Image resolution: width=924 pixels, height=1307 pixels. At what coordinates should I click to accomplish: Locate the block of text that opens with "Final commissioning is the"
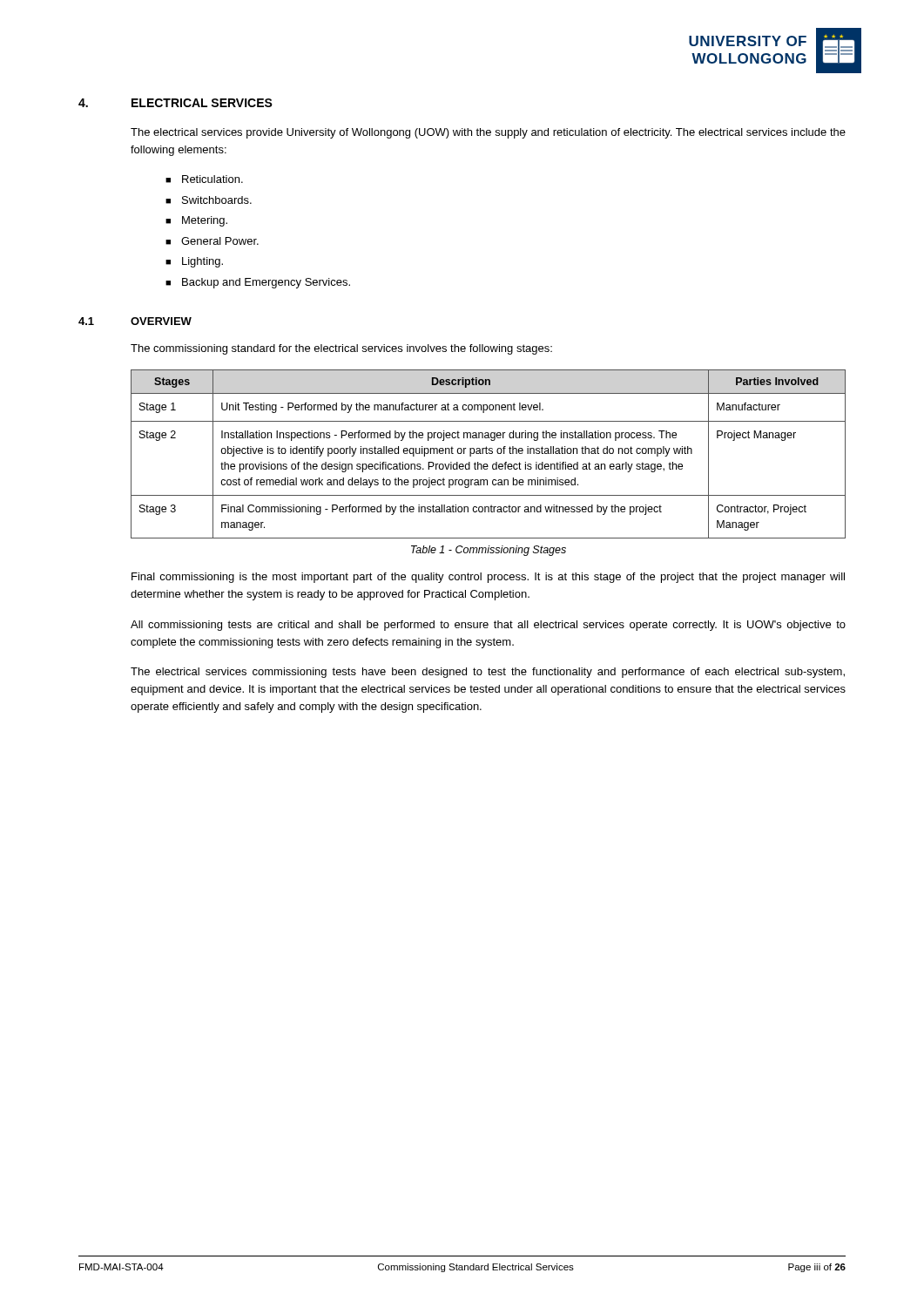[488, 585]
